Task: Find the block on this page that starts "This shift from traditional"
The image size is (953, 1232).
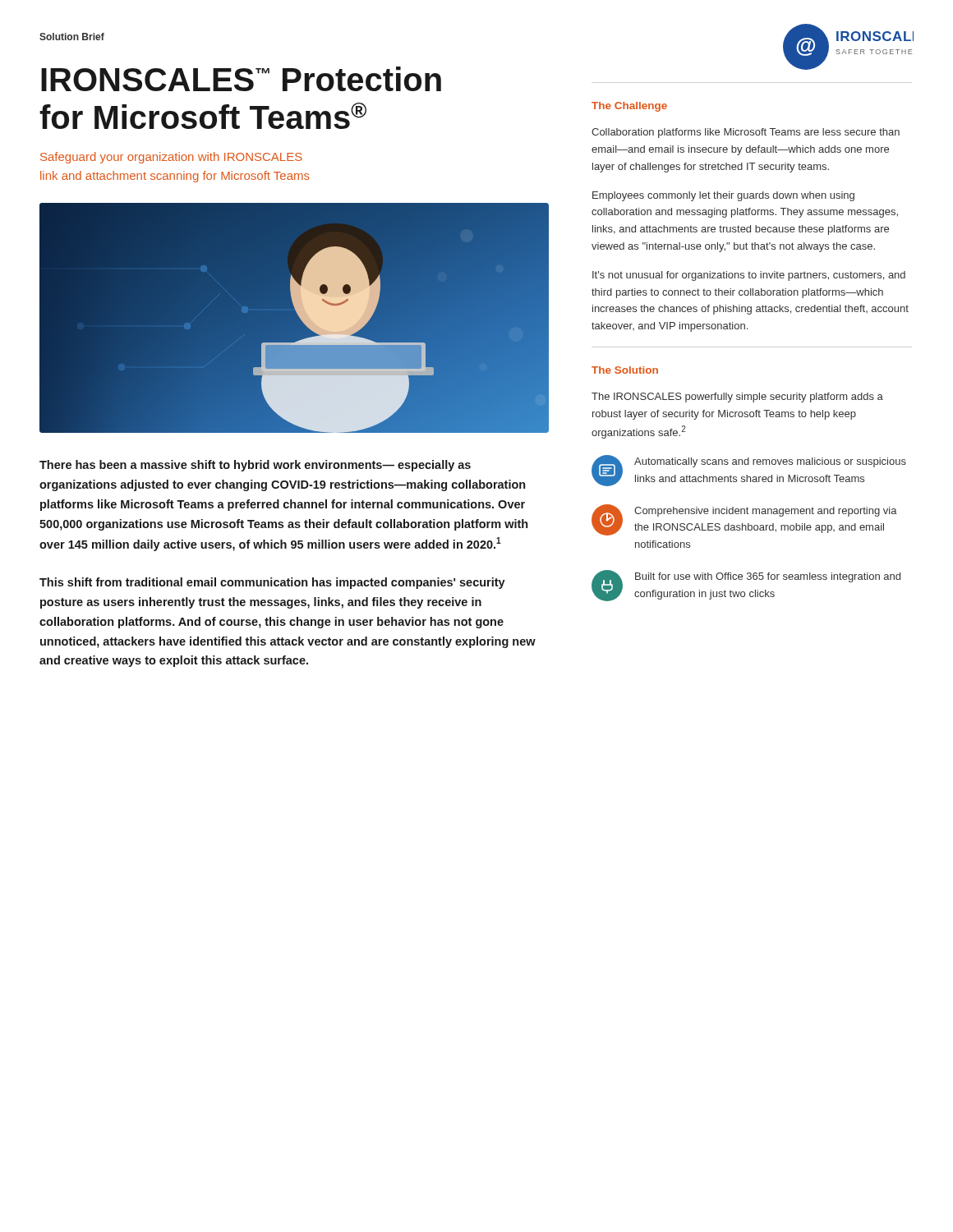Action: [x=287, y=621]
